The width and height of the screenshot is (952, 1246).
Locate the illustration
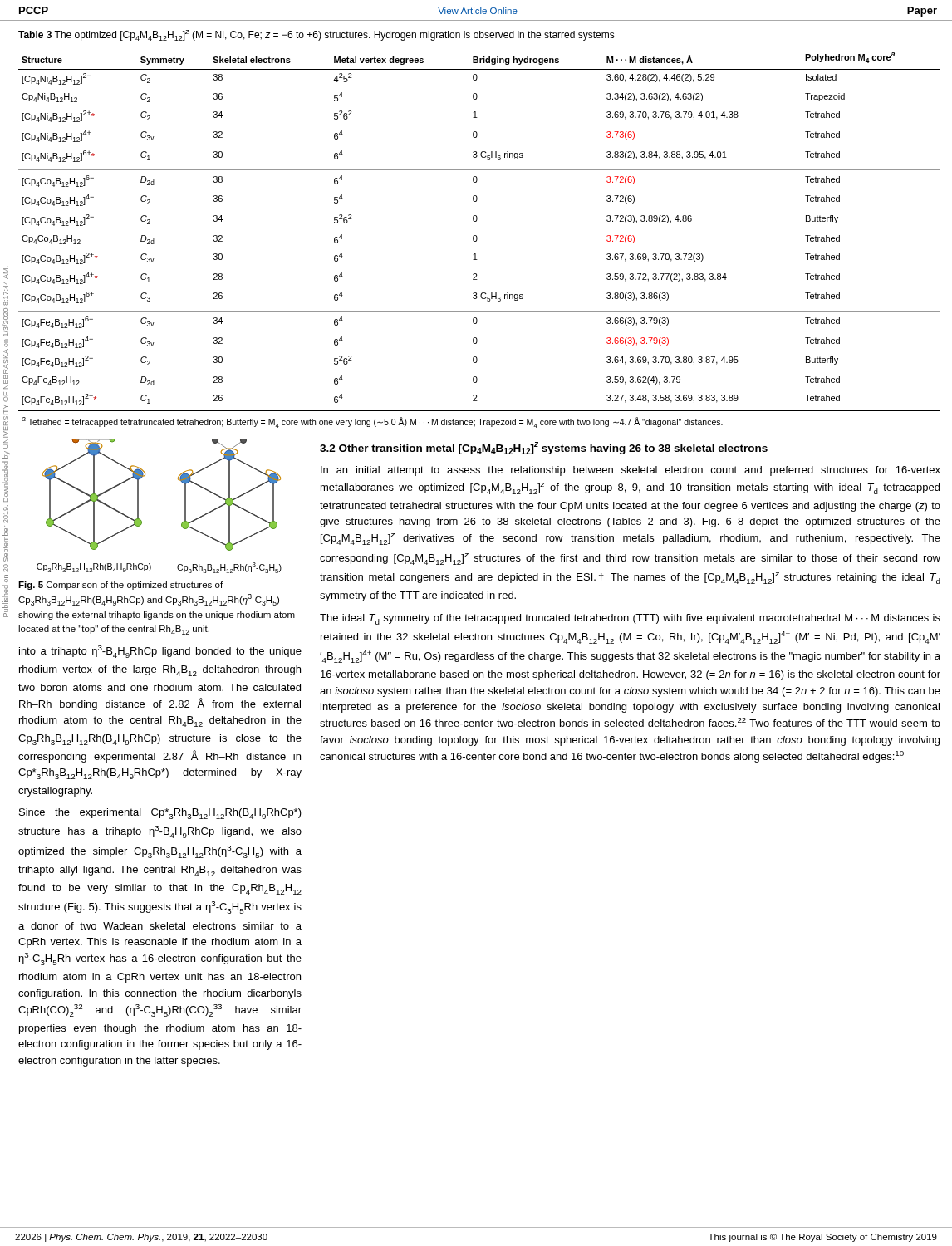[162, 506]
